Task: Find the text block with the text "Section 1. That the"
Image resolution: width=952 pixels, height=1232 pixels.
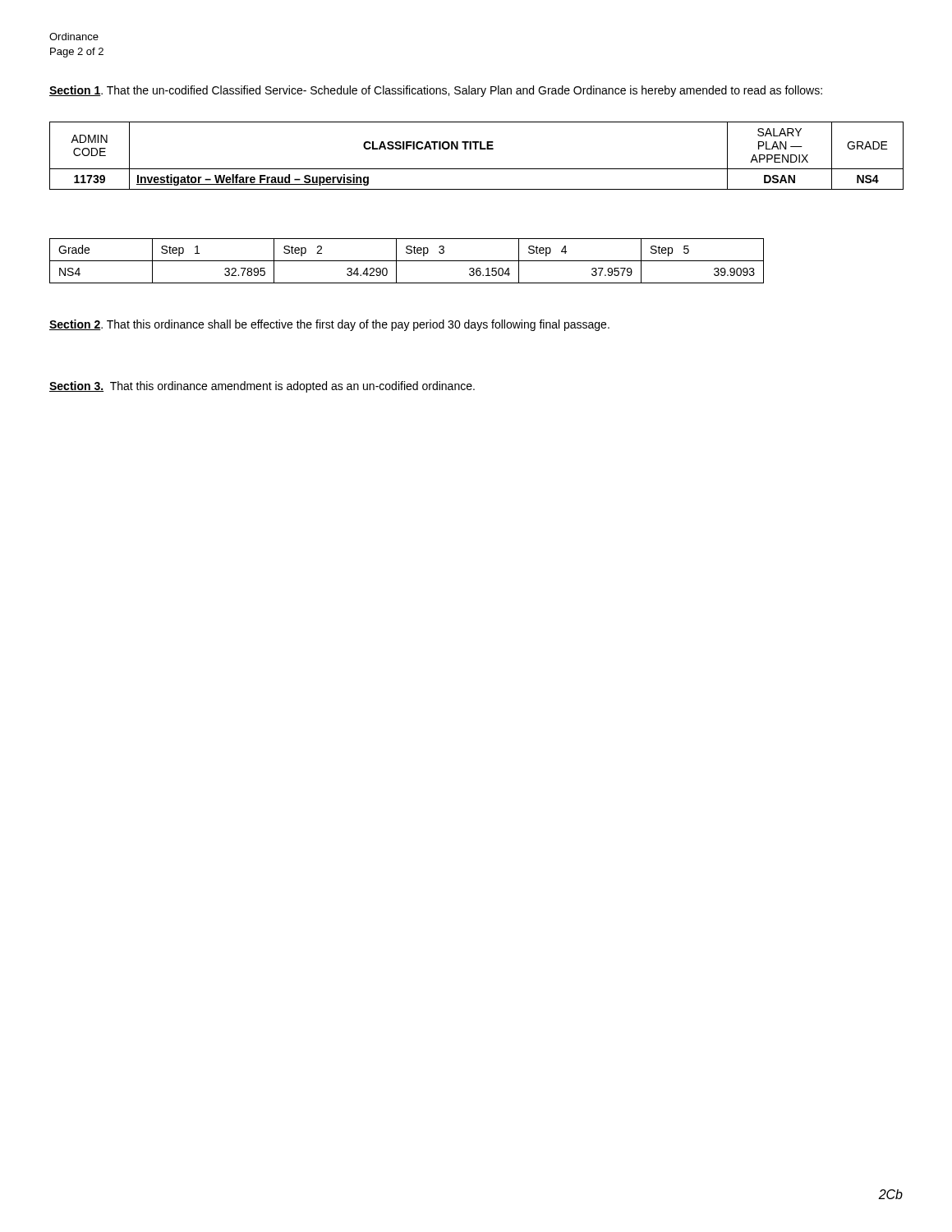Action: pyautogui.click(x=436, y=90)
